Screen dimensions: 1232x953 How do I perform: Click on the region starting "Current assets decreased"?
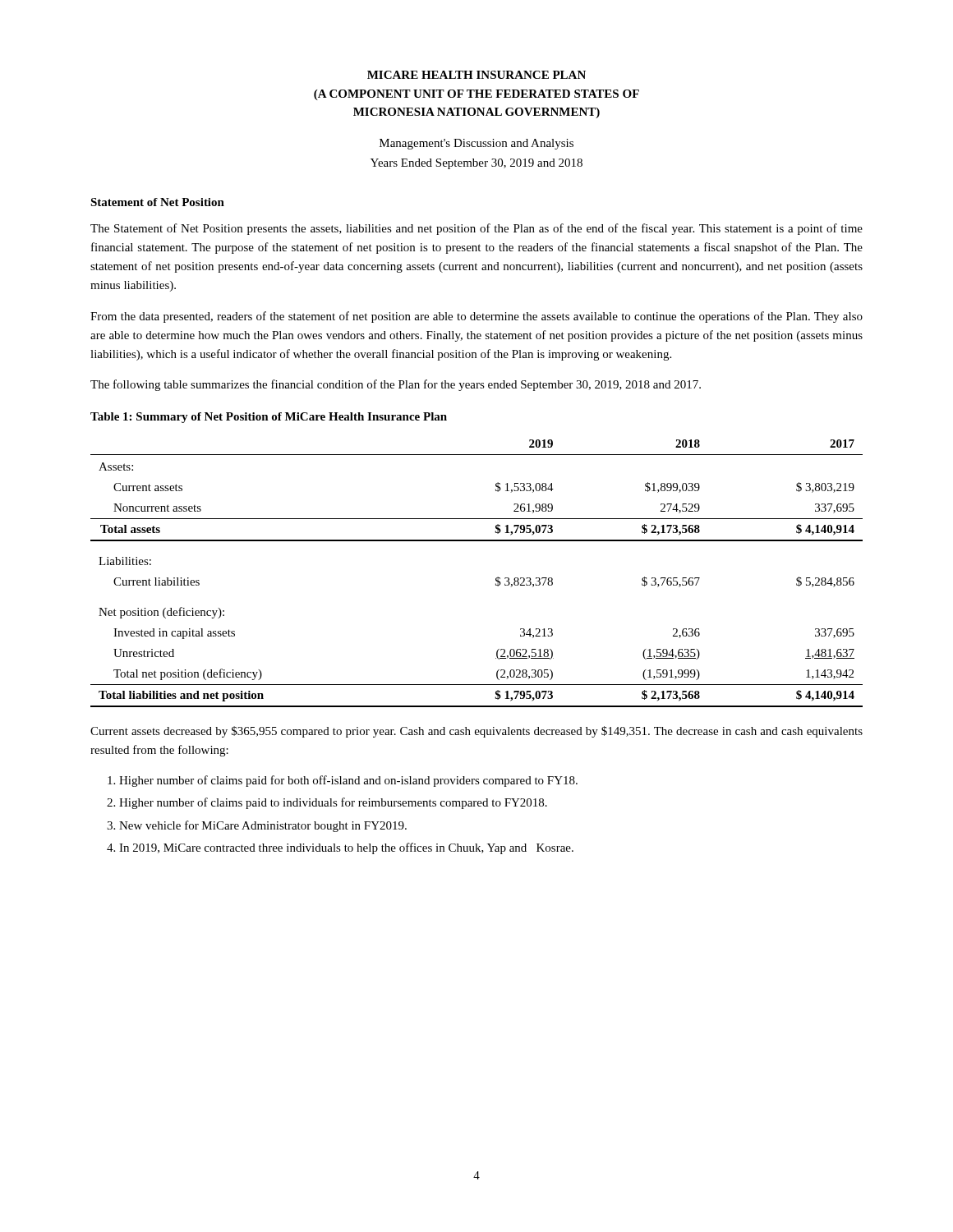(476, 740)
